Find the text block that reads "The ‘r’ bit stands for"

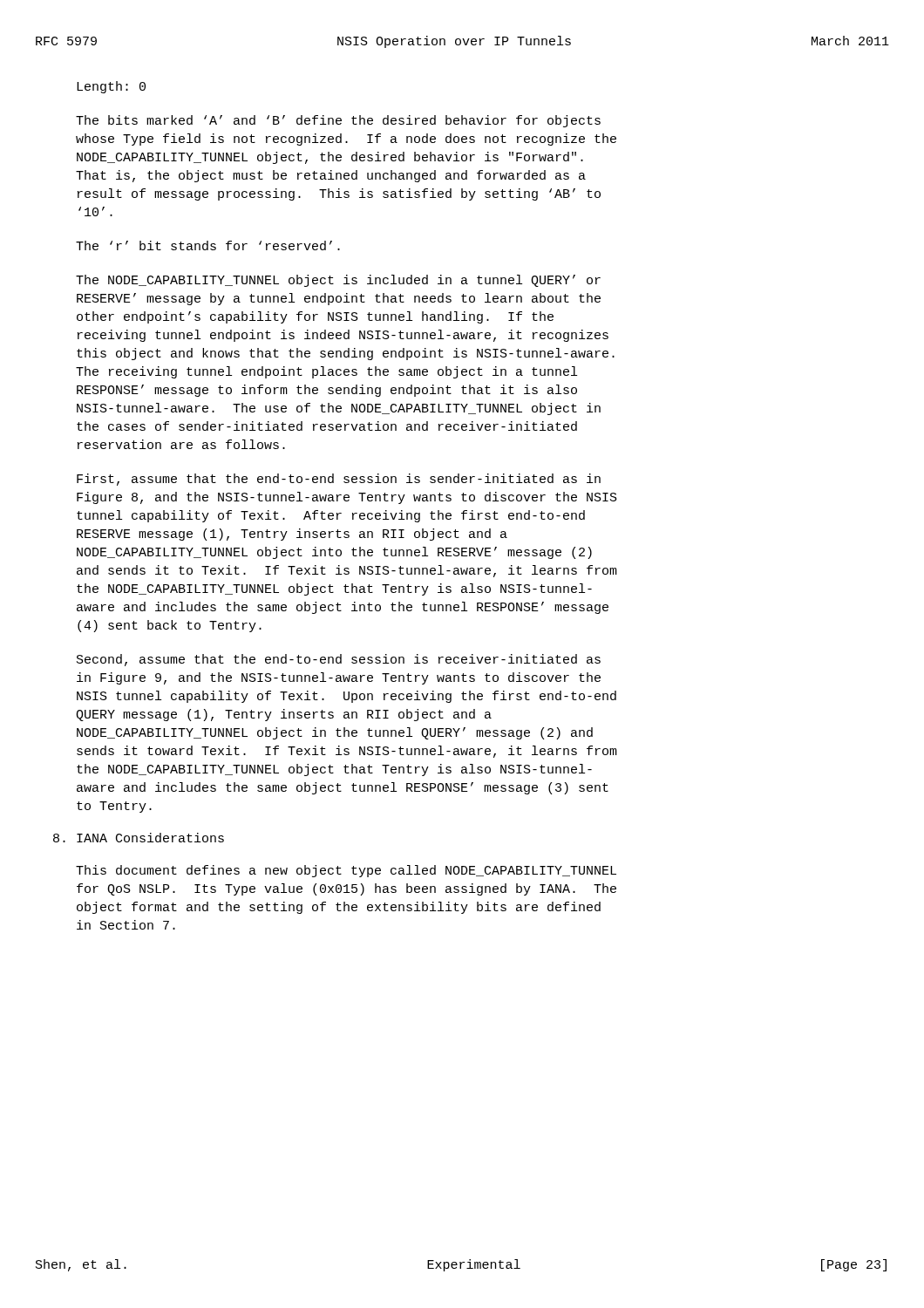tap(197, 247)
